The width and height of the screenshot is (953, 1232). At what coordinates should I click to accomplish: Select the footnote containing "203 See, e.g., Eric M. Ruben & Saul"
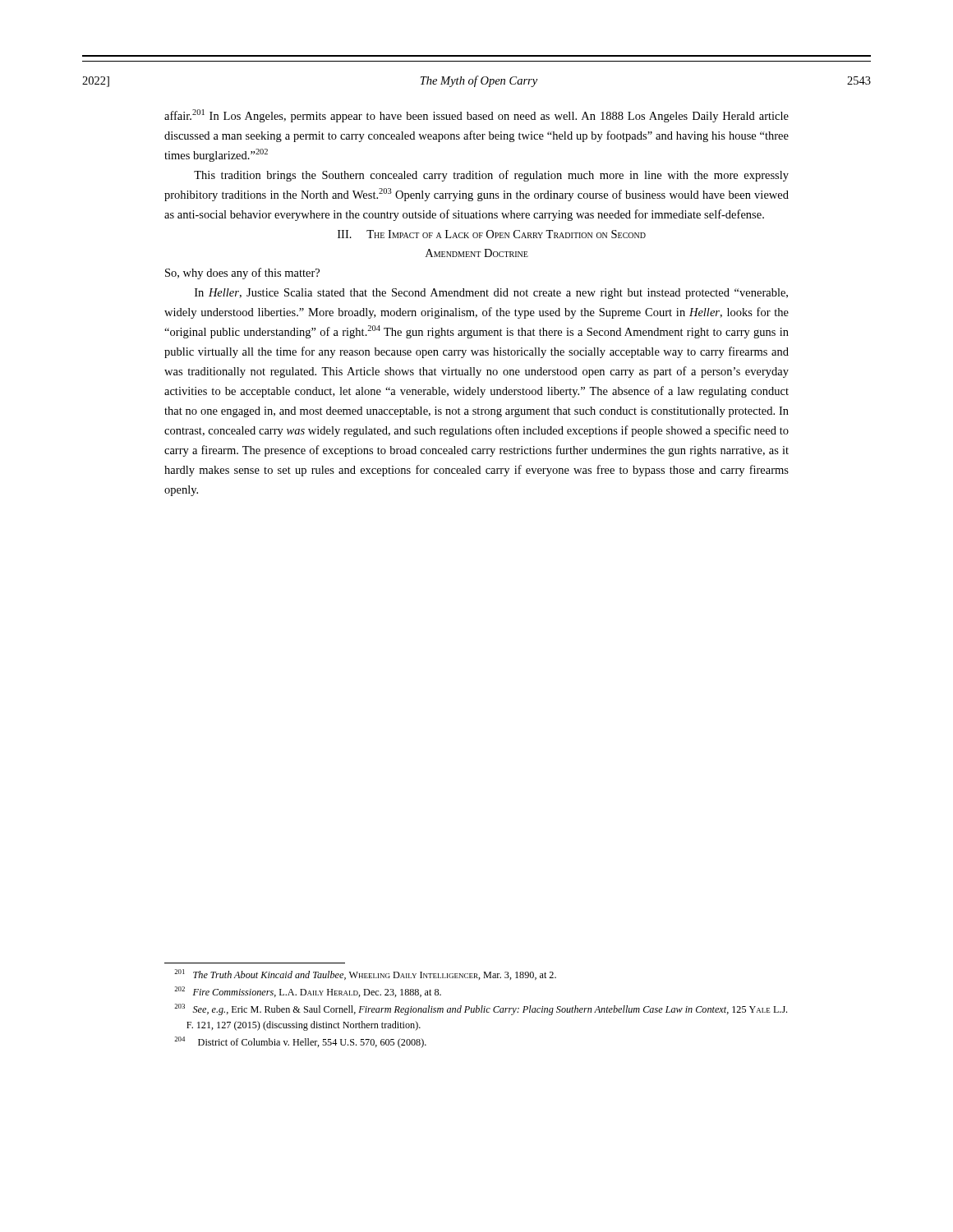click(476, 1017)
